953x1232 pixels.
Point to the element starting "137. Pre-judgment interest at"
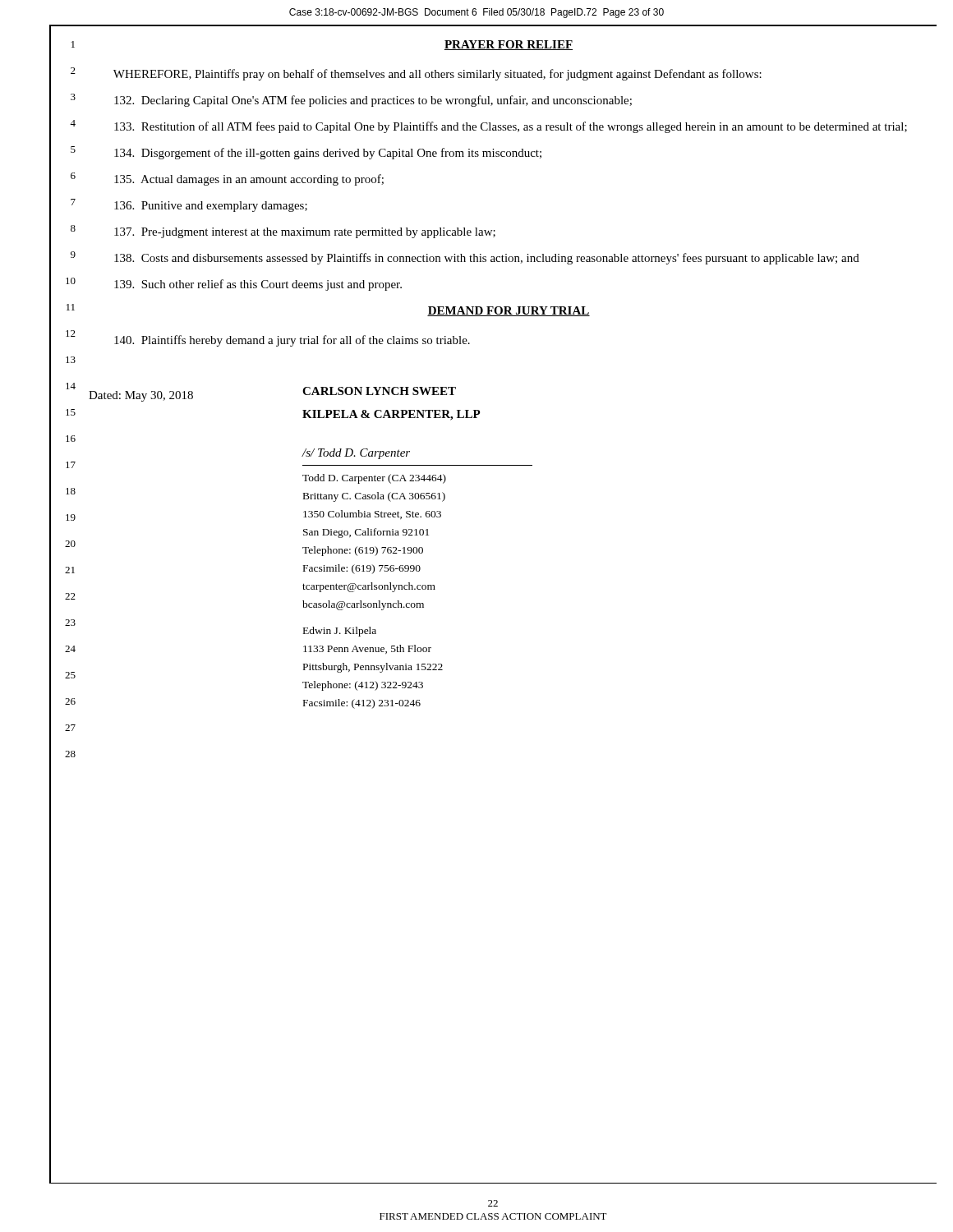pos(292,232)
